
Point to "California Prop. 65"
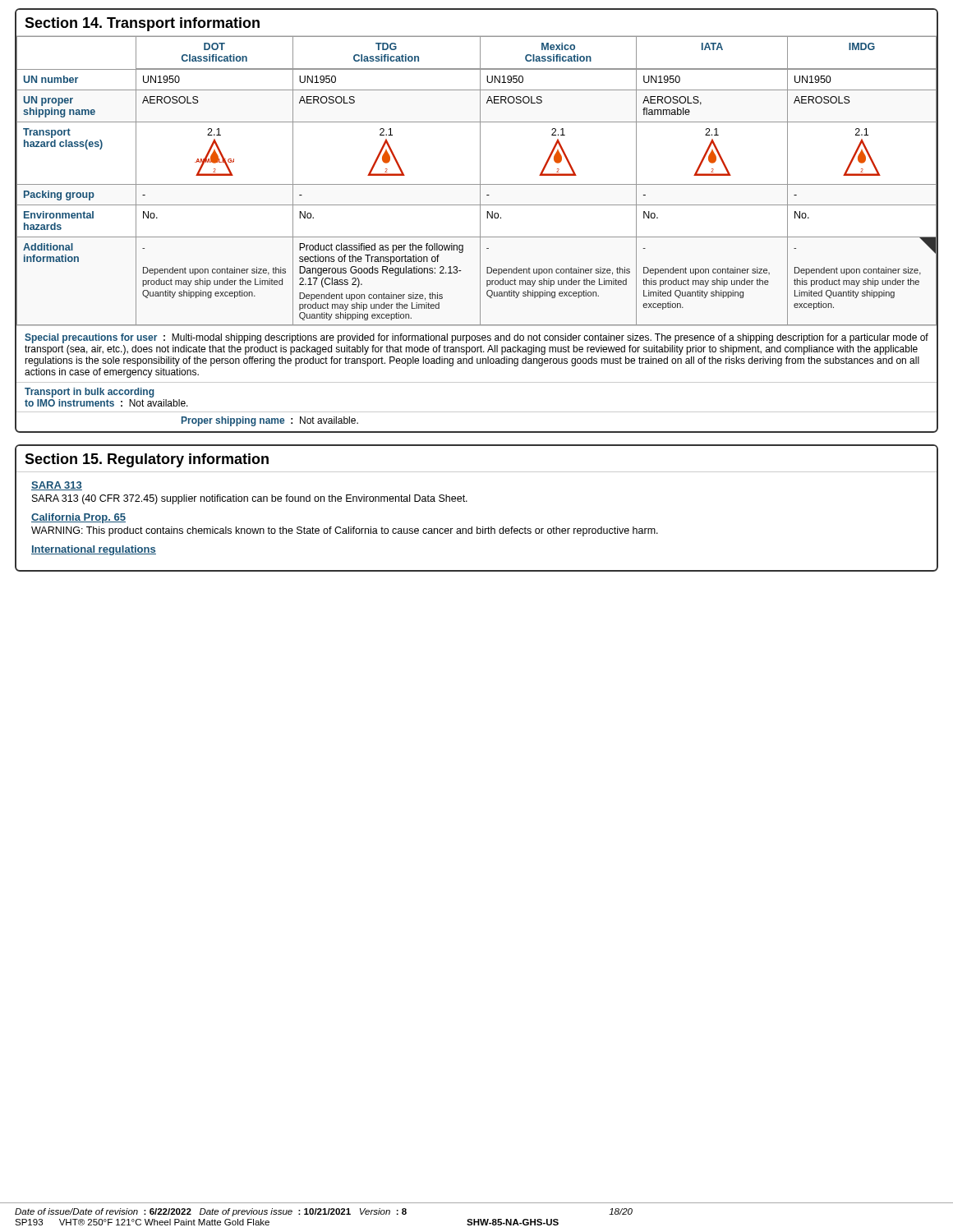(78, 517)
